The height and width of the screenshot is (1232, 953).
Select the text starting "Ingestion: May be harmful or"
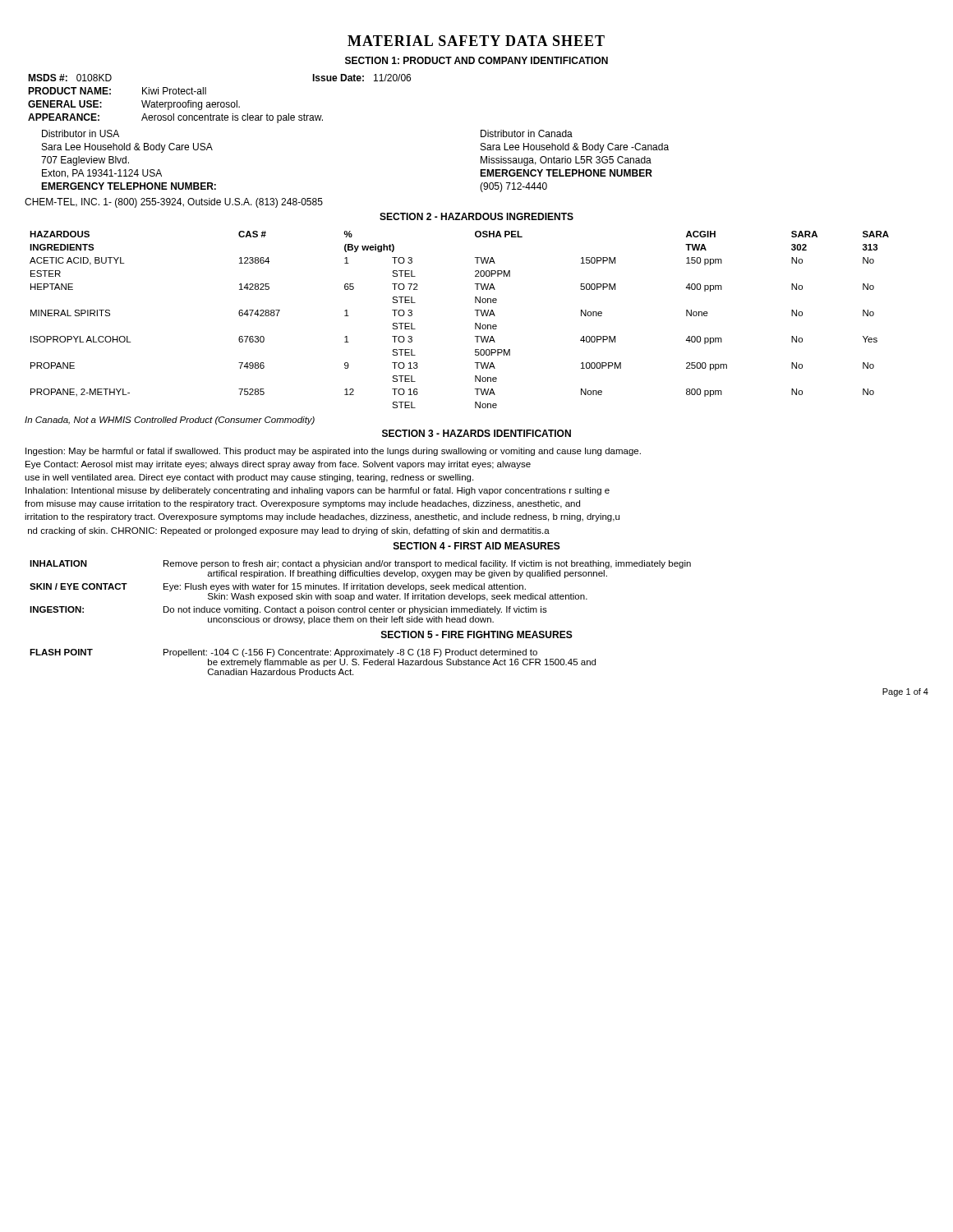click(x=333, y=491)
